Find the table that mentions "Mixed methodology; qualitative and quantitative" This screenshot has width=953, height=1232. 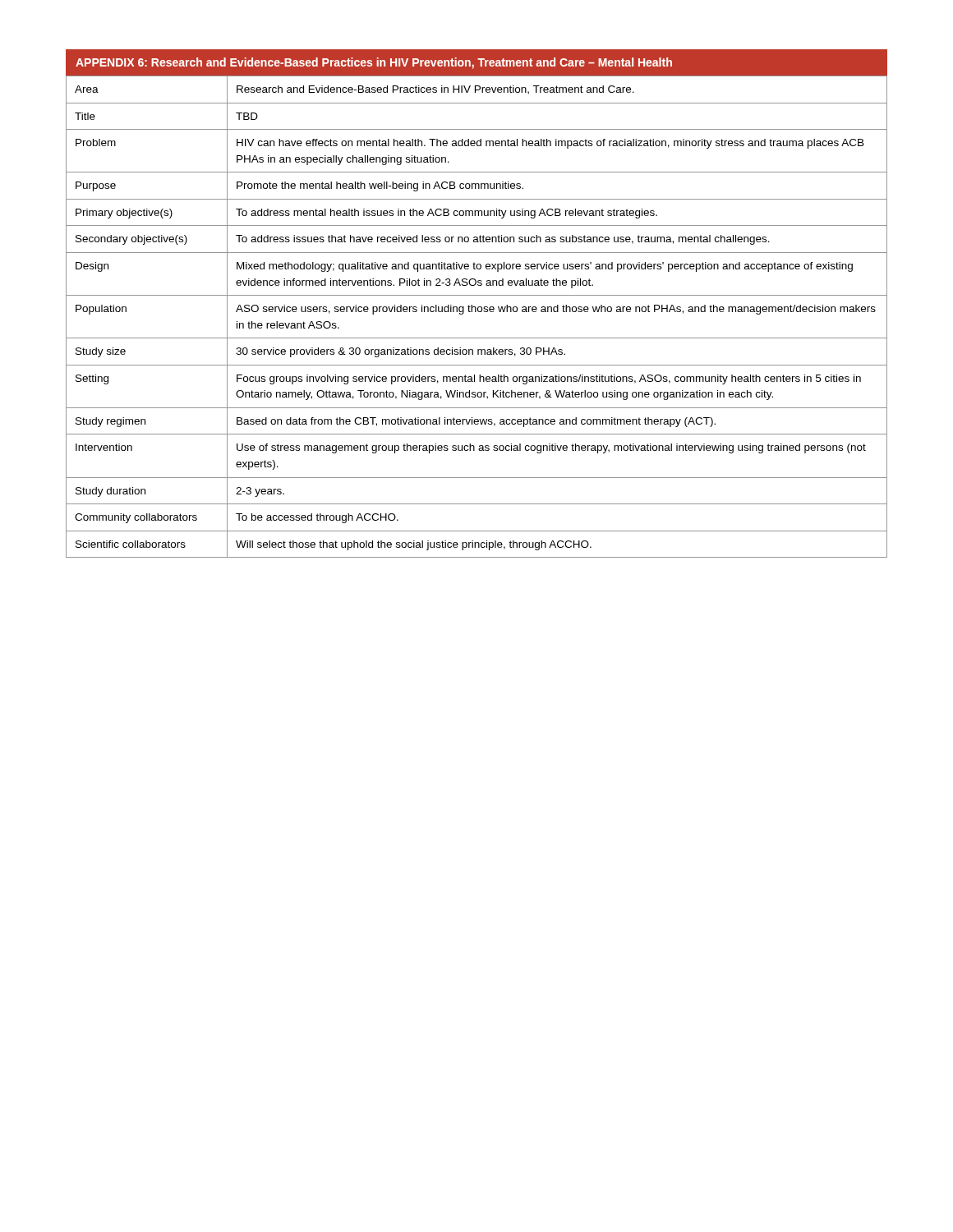[476, 317]
